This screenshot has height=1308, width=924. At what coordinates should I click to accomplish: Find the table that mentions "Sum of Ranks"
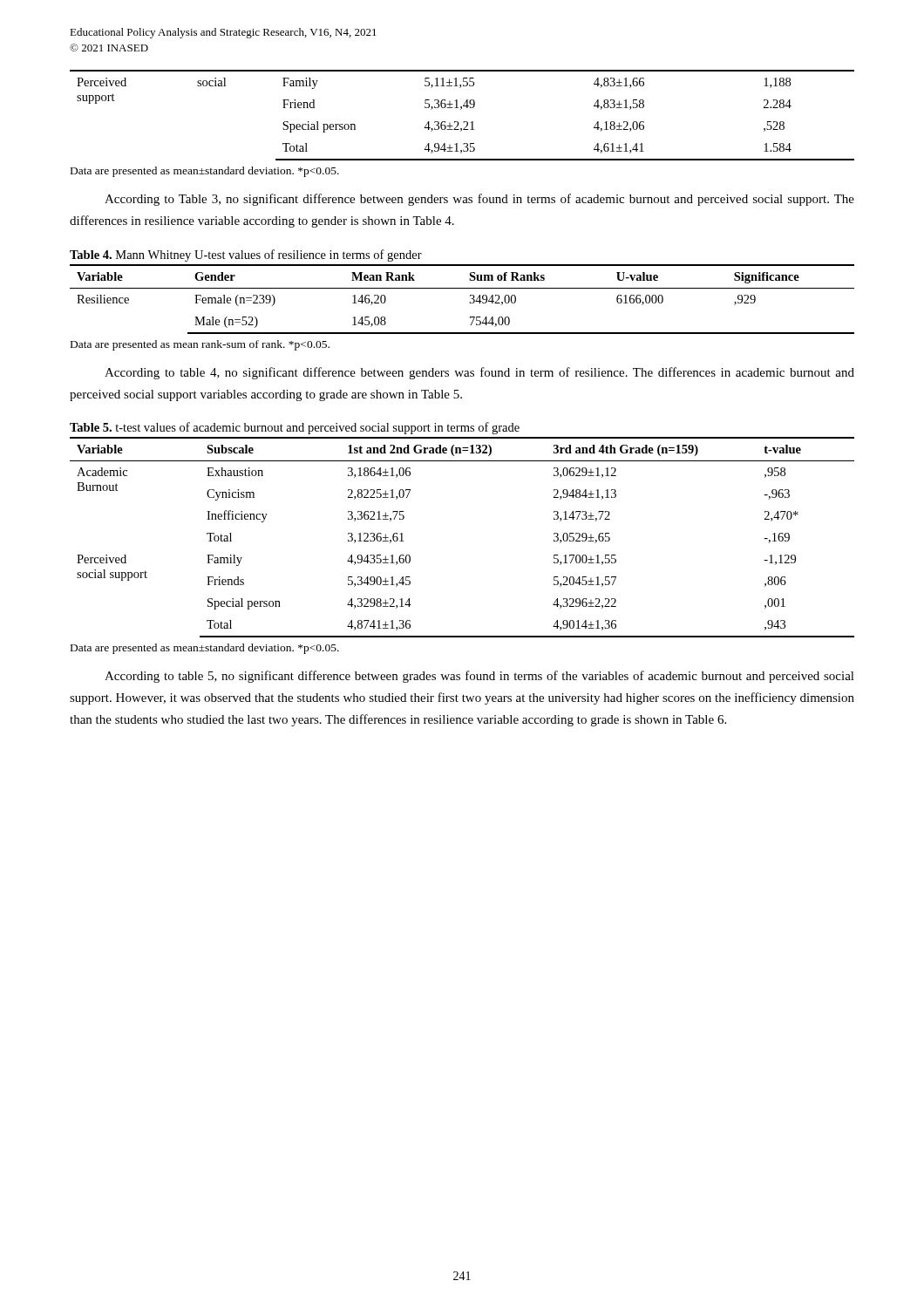(462, 299)
